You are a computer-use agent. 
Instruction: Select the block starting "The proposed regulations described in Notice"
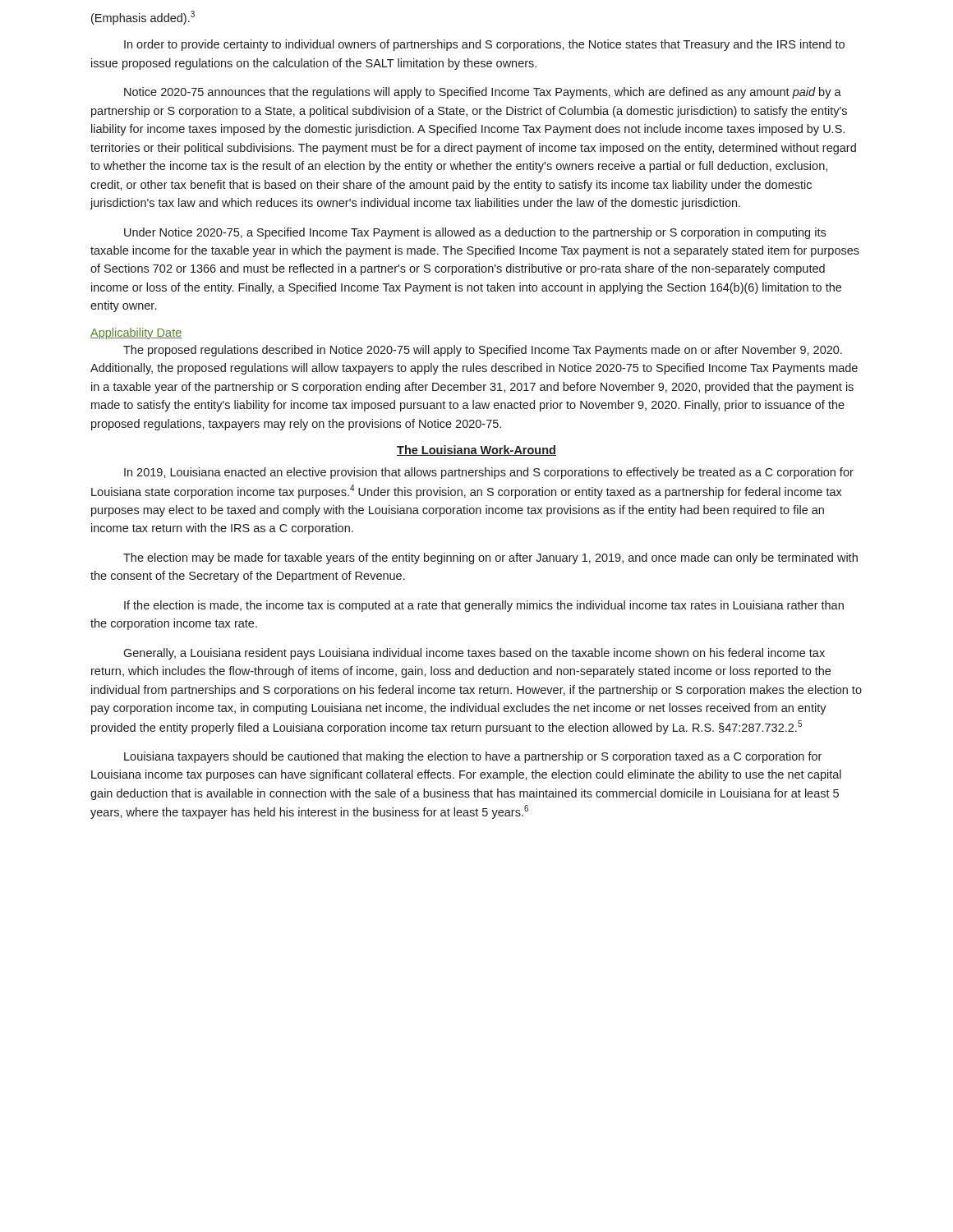[x=476, y=387]
